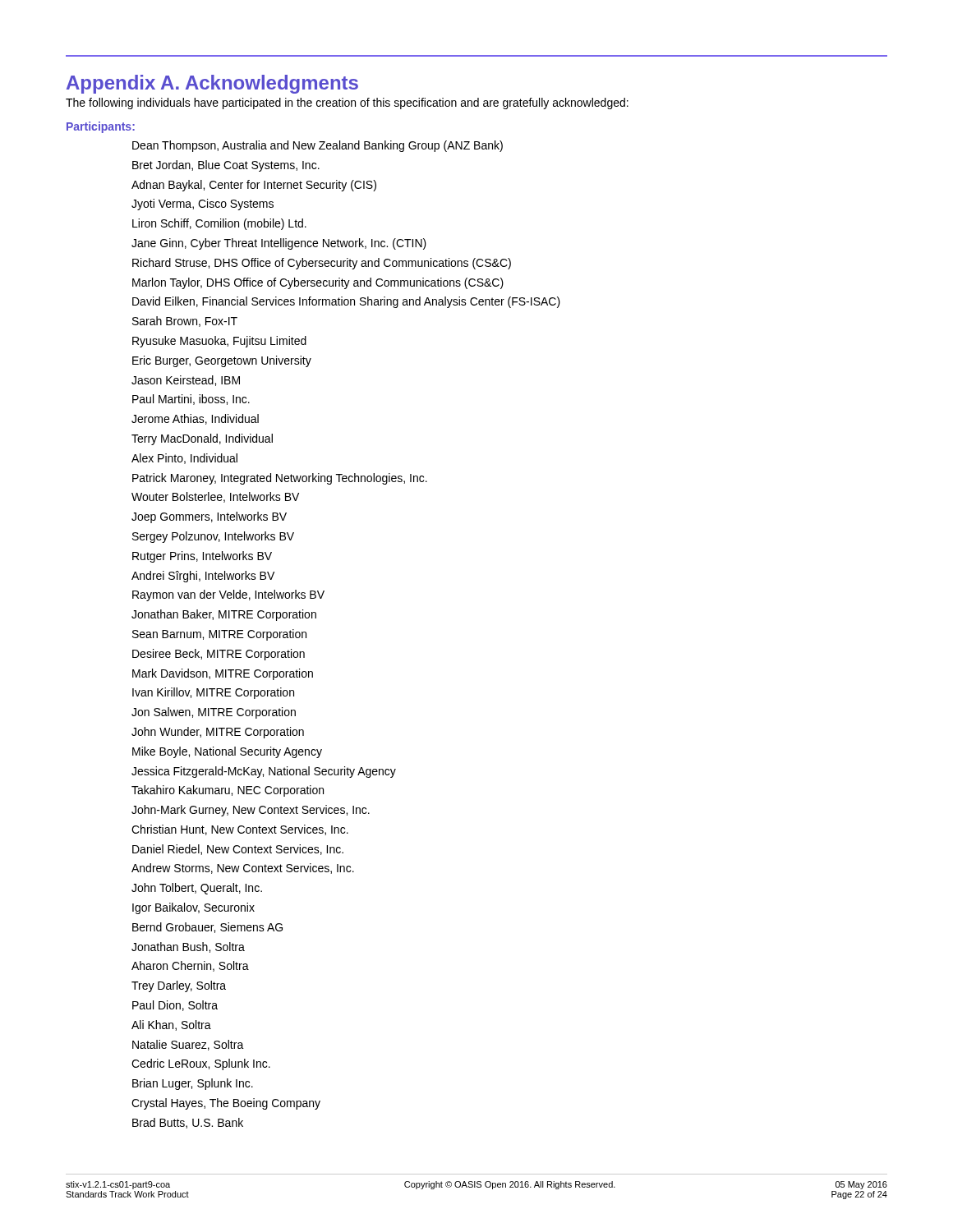
Task: Click on the element starting "Marlon Taylor, DHS Office of"
Action: pos(318,282)
